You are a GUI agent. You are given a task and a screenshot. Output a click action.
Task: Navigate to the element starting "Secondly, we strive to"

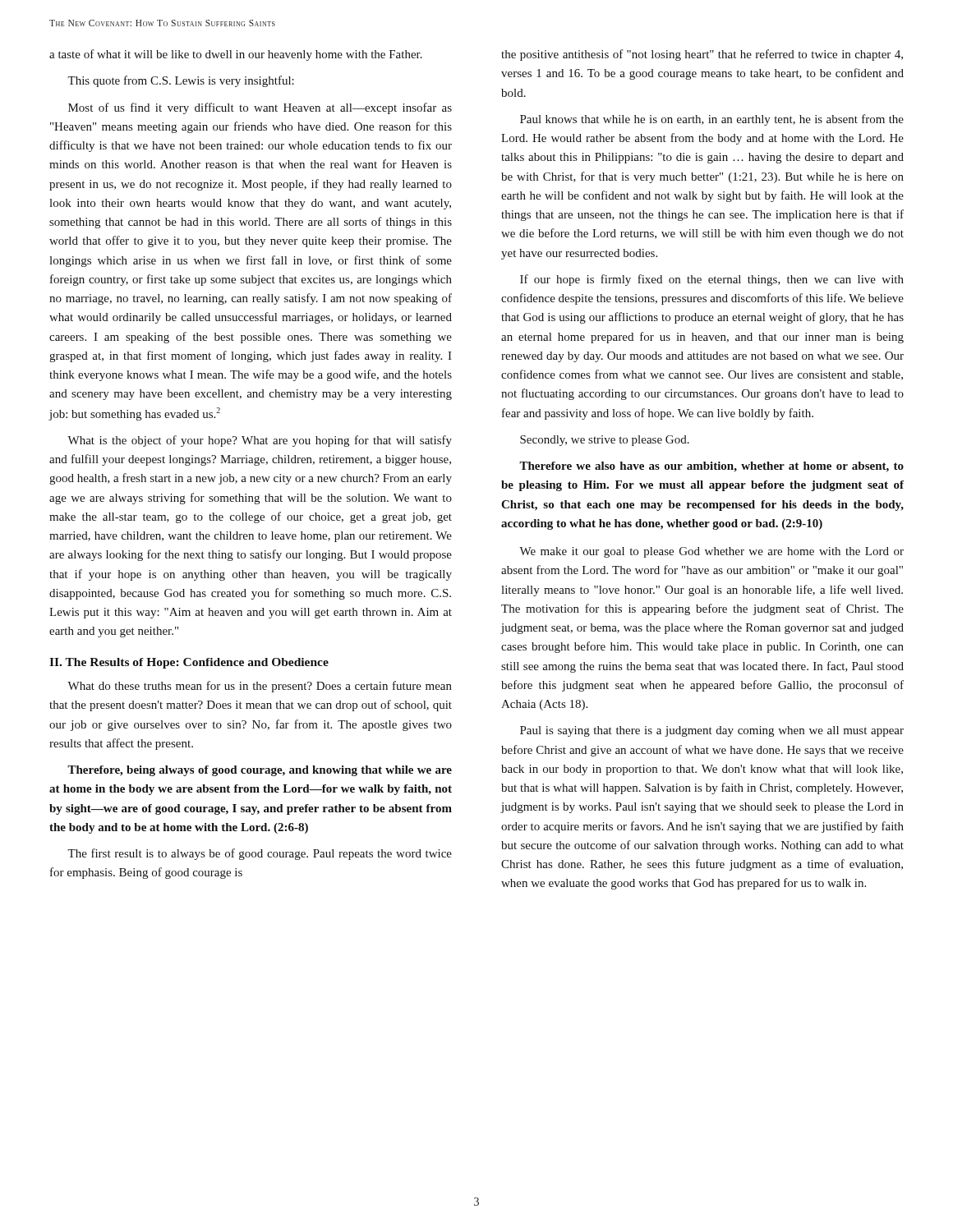[605, 439]
